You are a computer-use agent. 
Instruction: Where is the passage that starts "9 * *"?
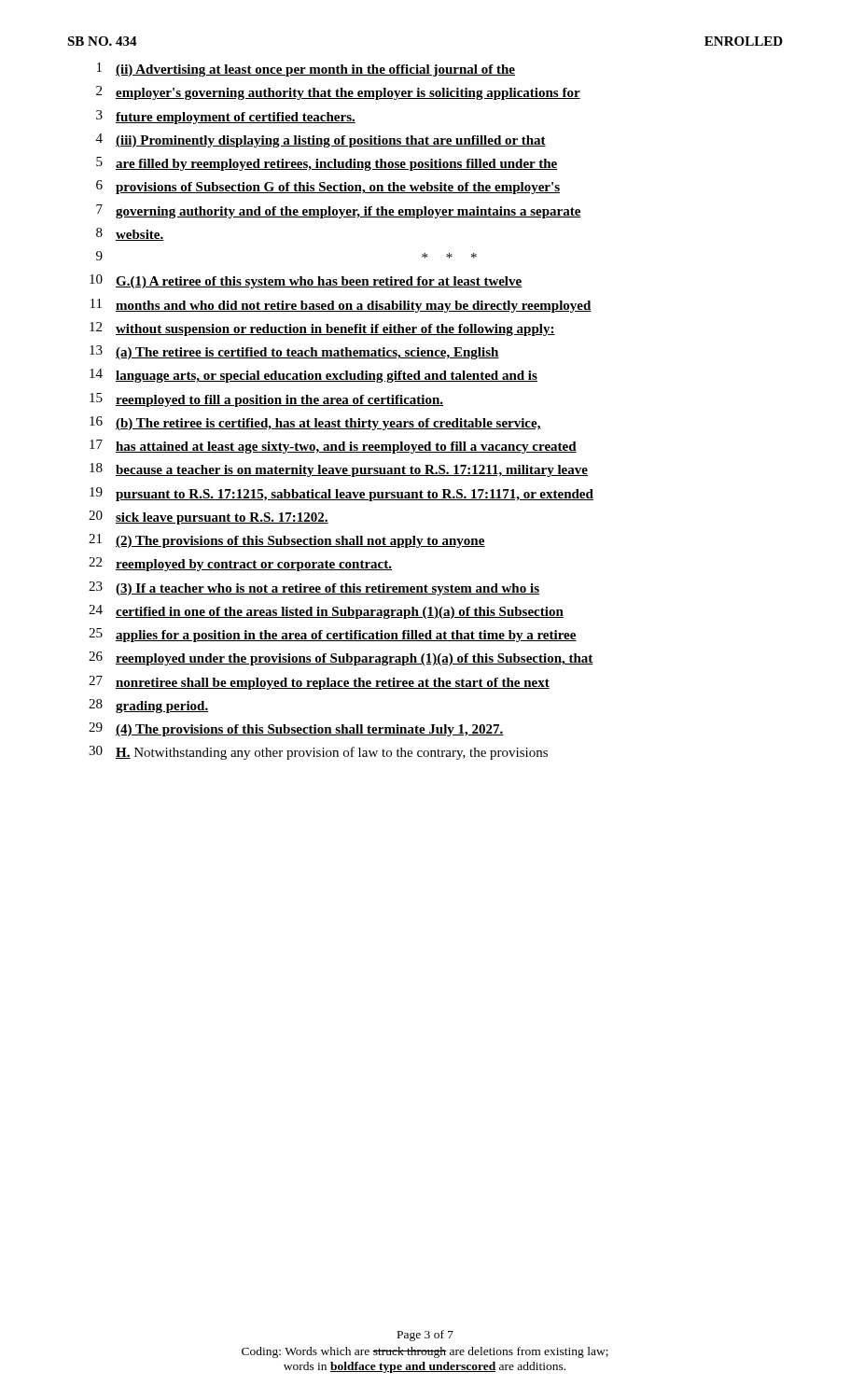tap(425, 258)
